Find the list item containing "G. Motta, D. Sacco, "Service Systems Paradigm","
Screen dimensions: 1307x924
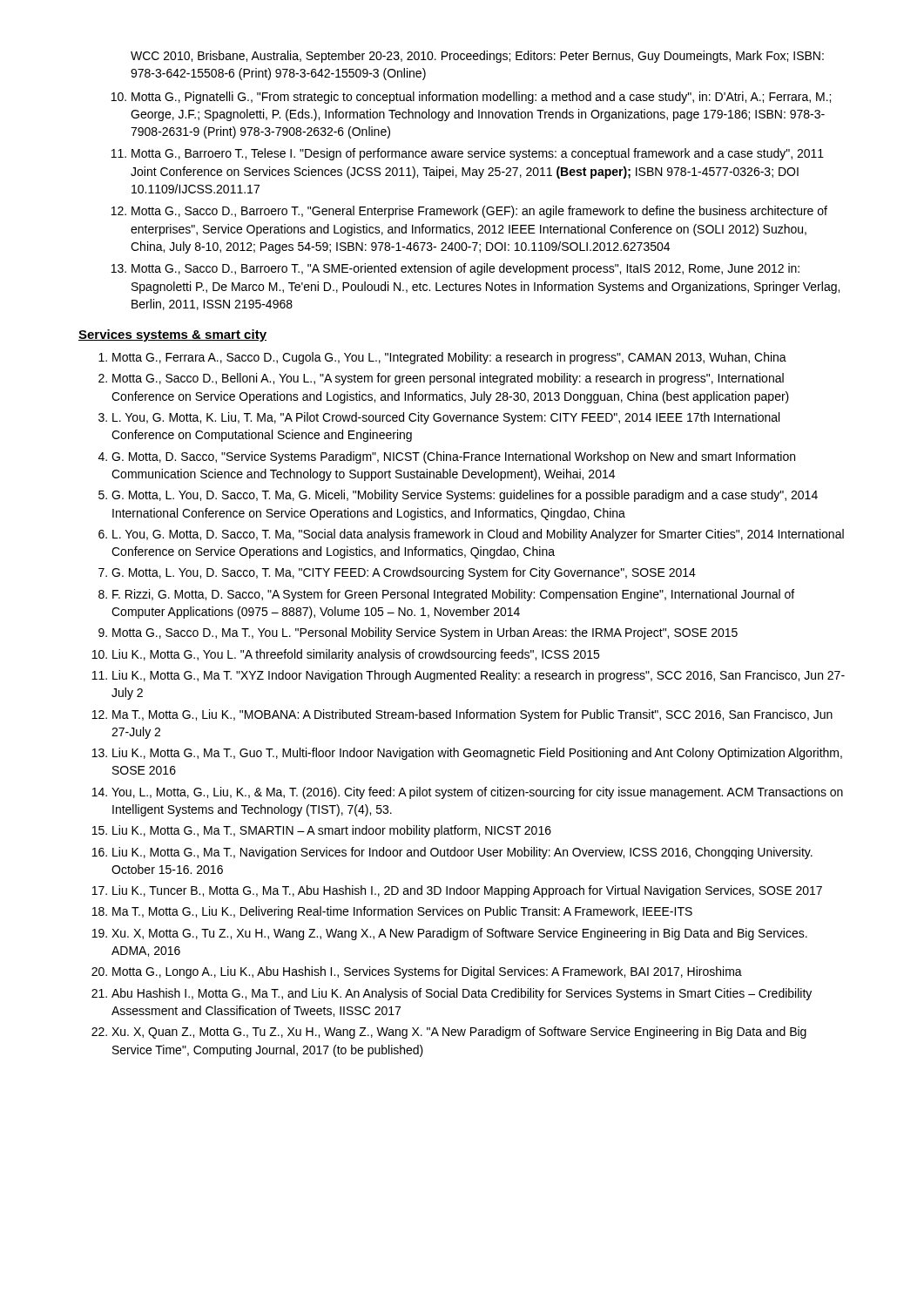(454, 465)
